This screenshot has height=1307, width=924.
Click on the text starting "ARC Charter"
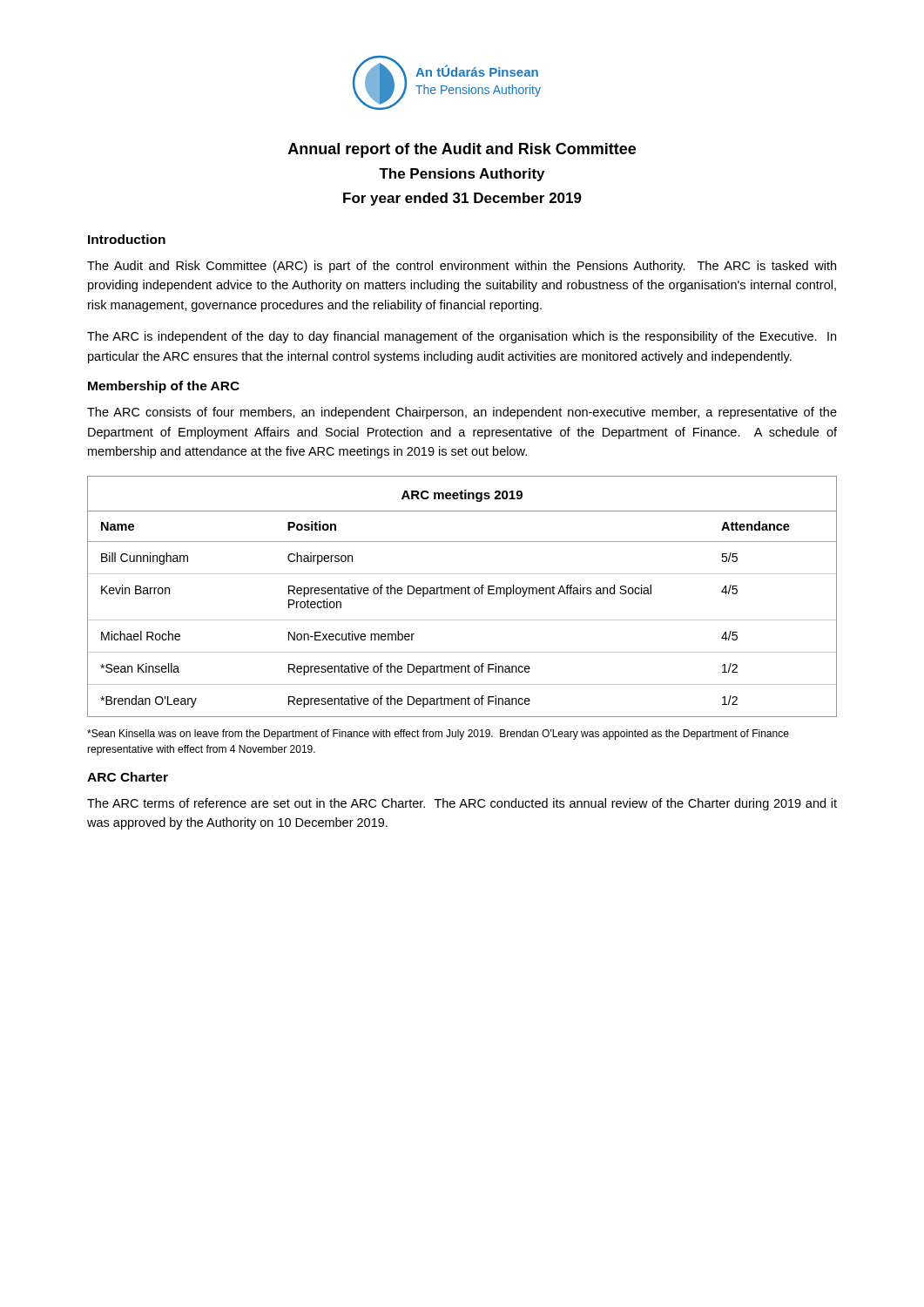(x=128, y=777)
